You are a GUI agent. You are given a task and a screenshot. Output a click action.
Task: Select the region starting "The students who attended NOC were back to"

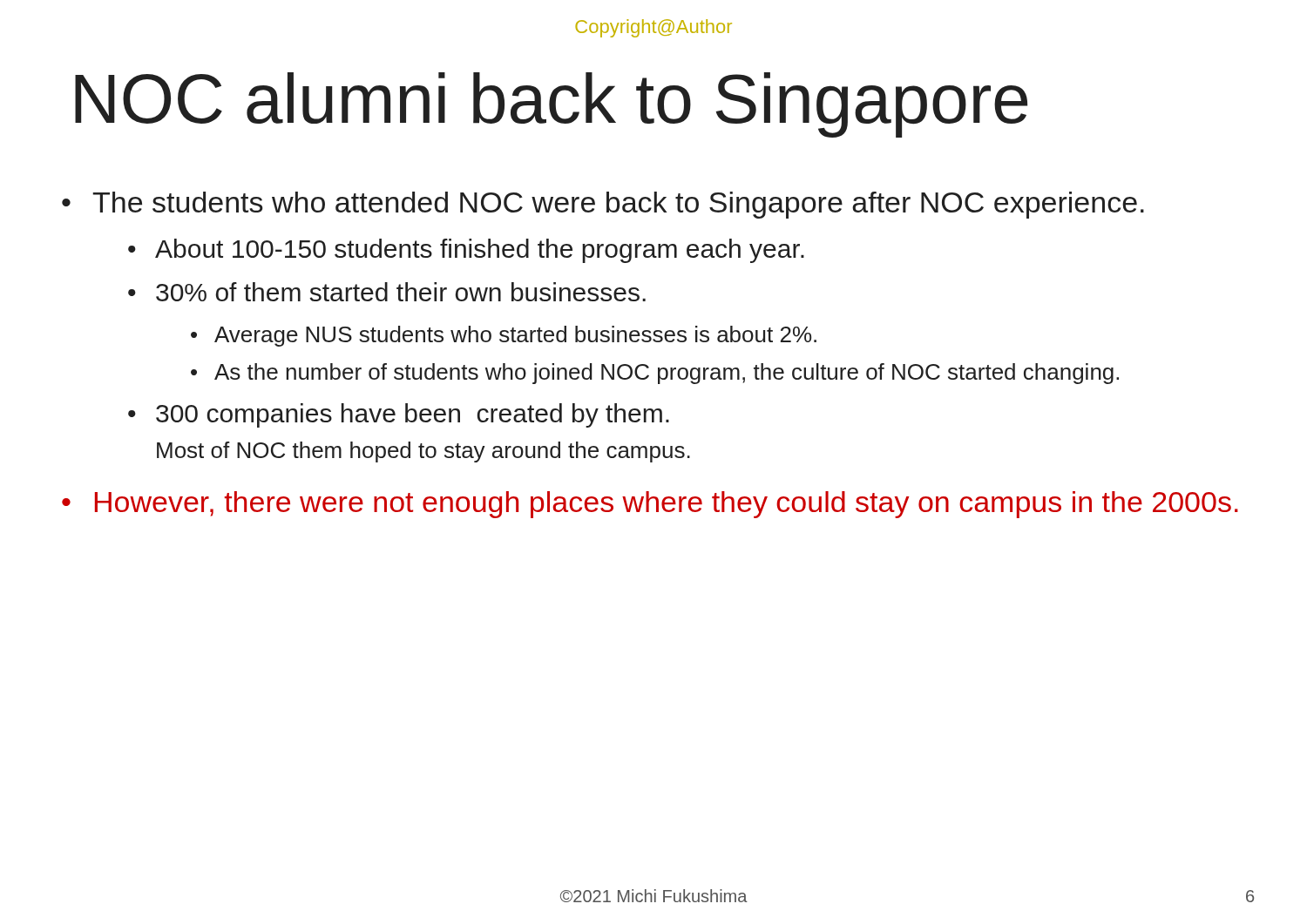(669, 326)
